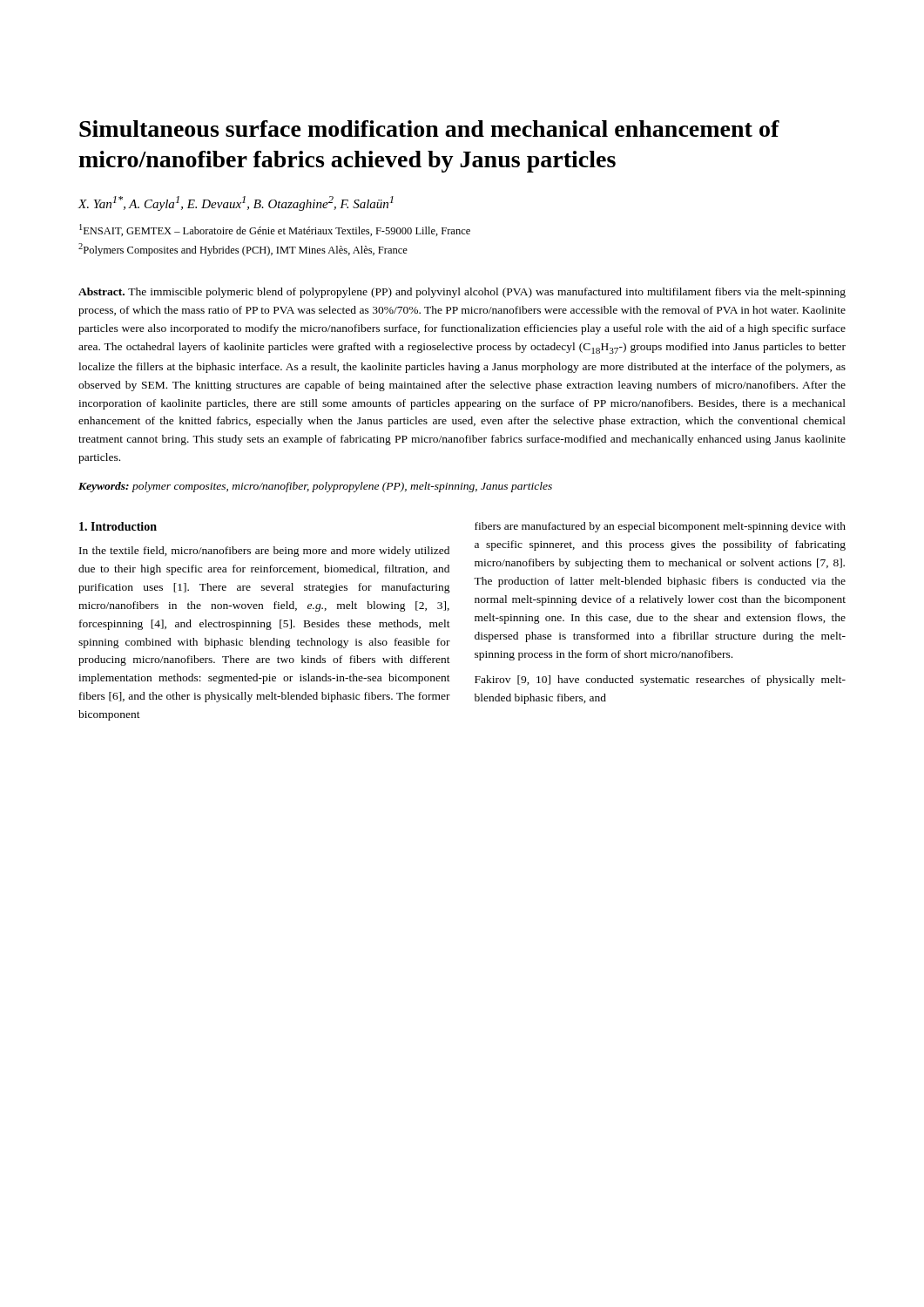
Task: Locate the block of text that opens with "fibers are manufactured by an especial"
Action: [660, 612]
